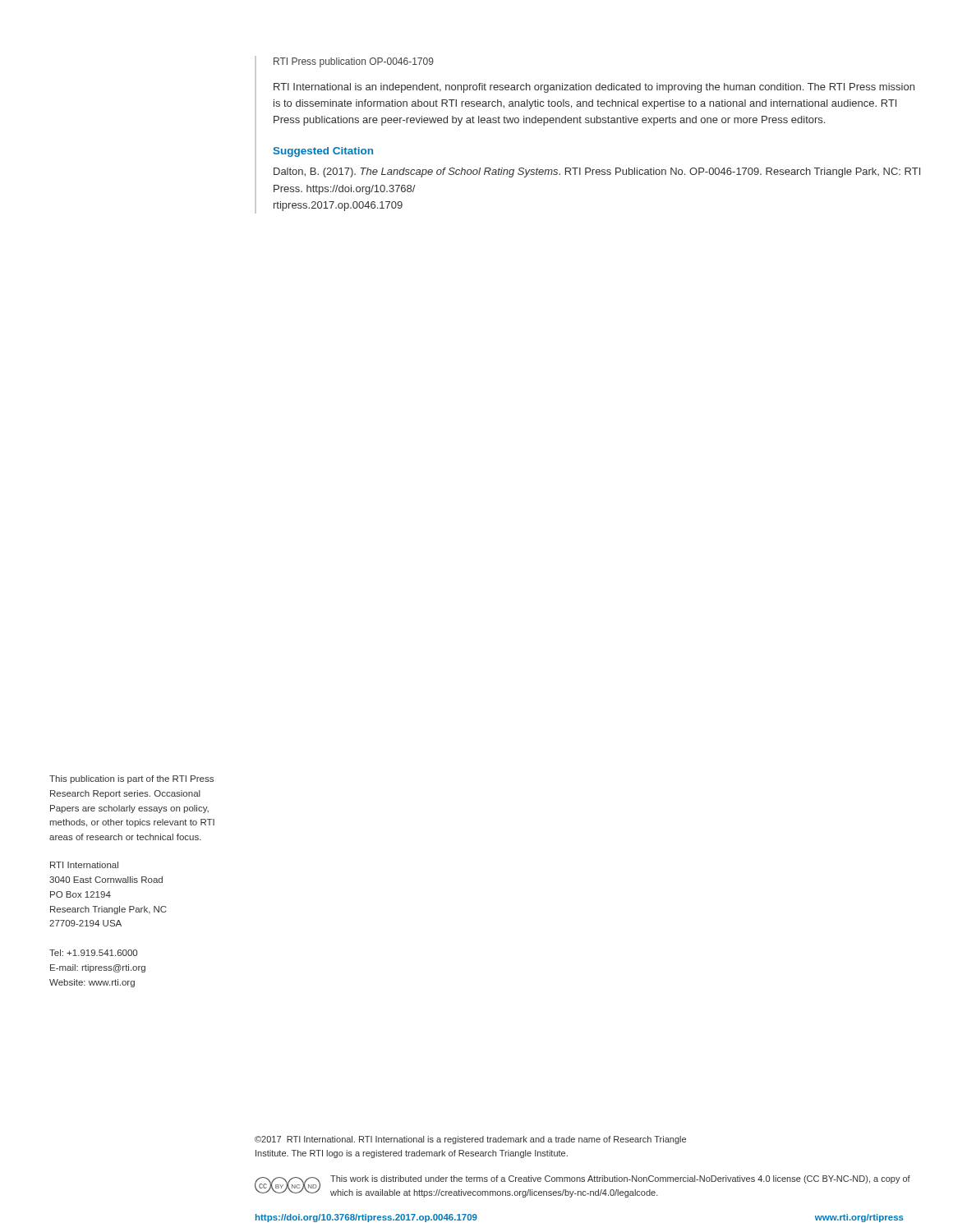Locate the block of text that opens with "RTI International is an independent, nonprofit research"
Screen dimensions: 1232x953
point(594,103)
